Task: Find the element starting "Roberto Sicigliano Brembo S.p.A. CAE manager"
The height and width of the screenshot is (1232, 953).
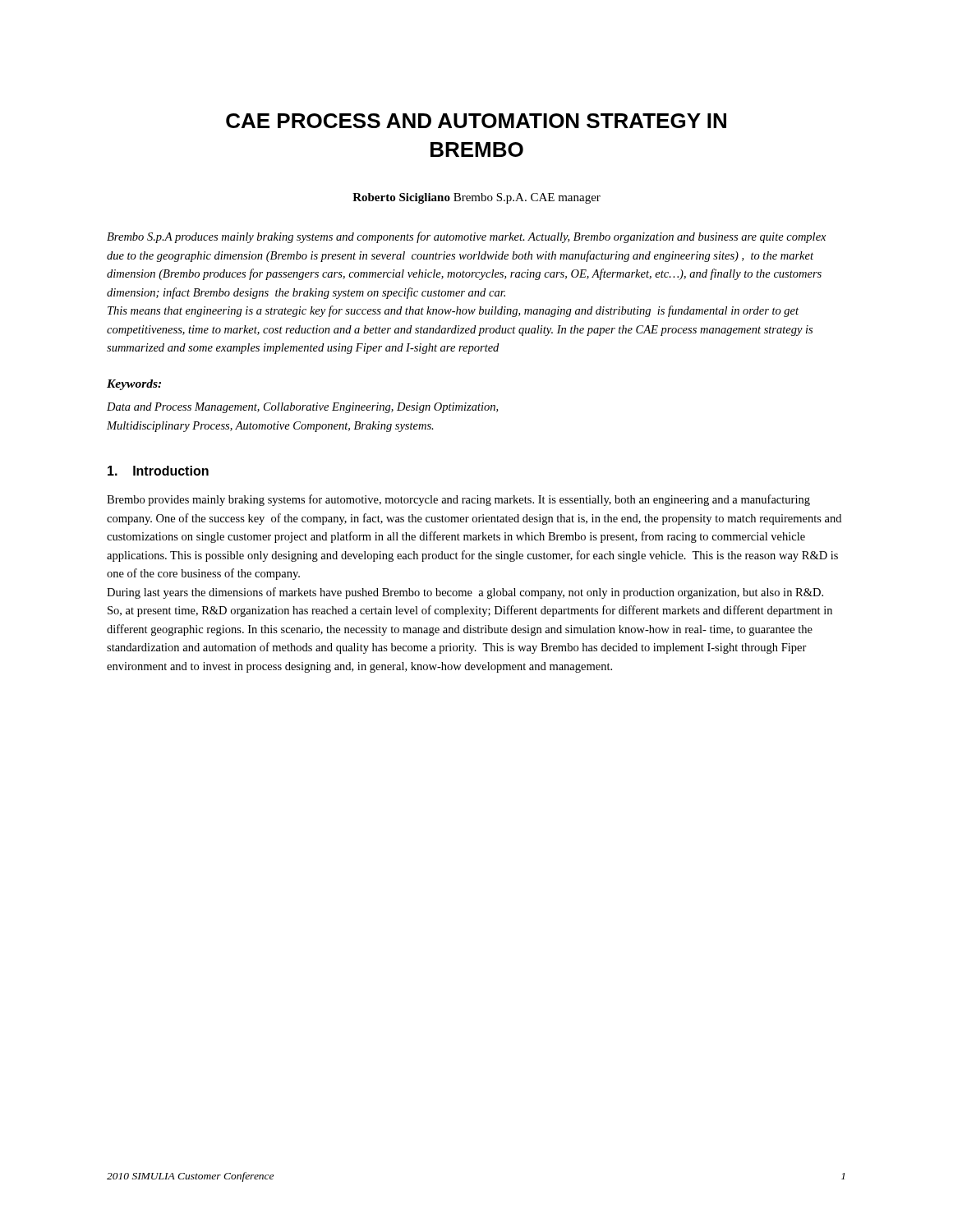Action: (476, 197)
